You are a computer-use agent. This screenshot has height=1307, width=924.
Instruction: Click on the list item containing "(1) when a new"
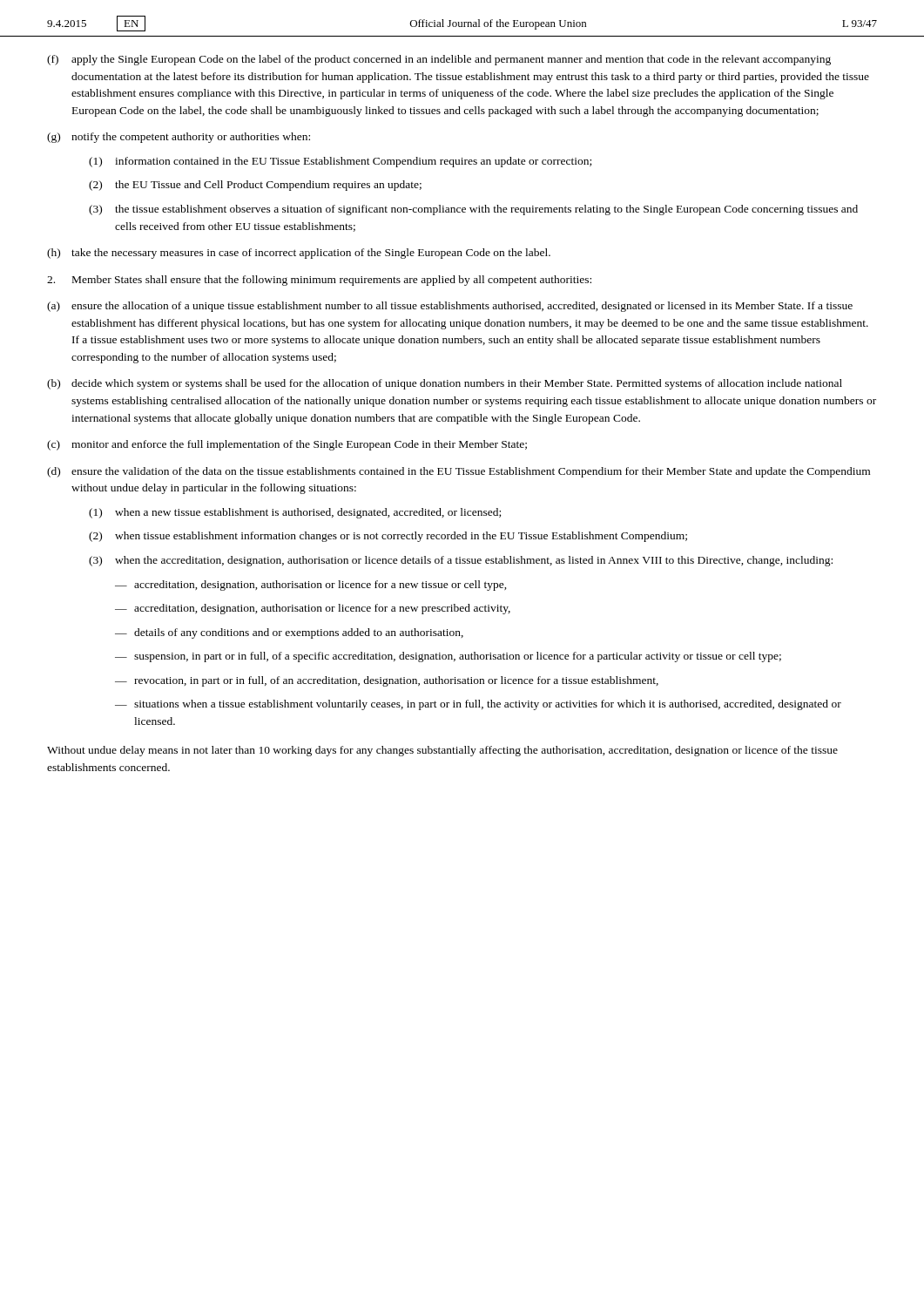click(295, 512)
